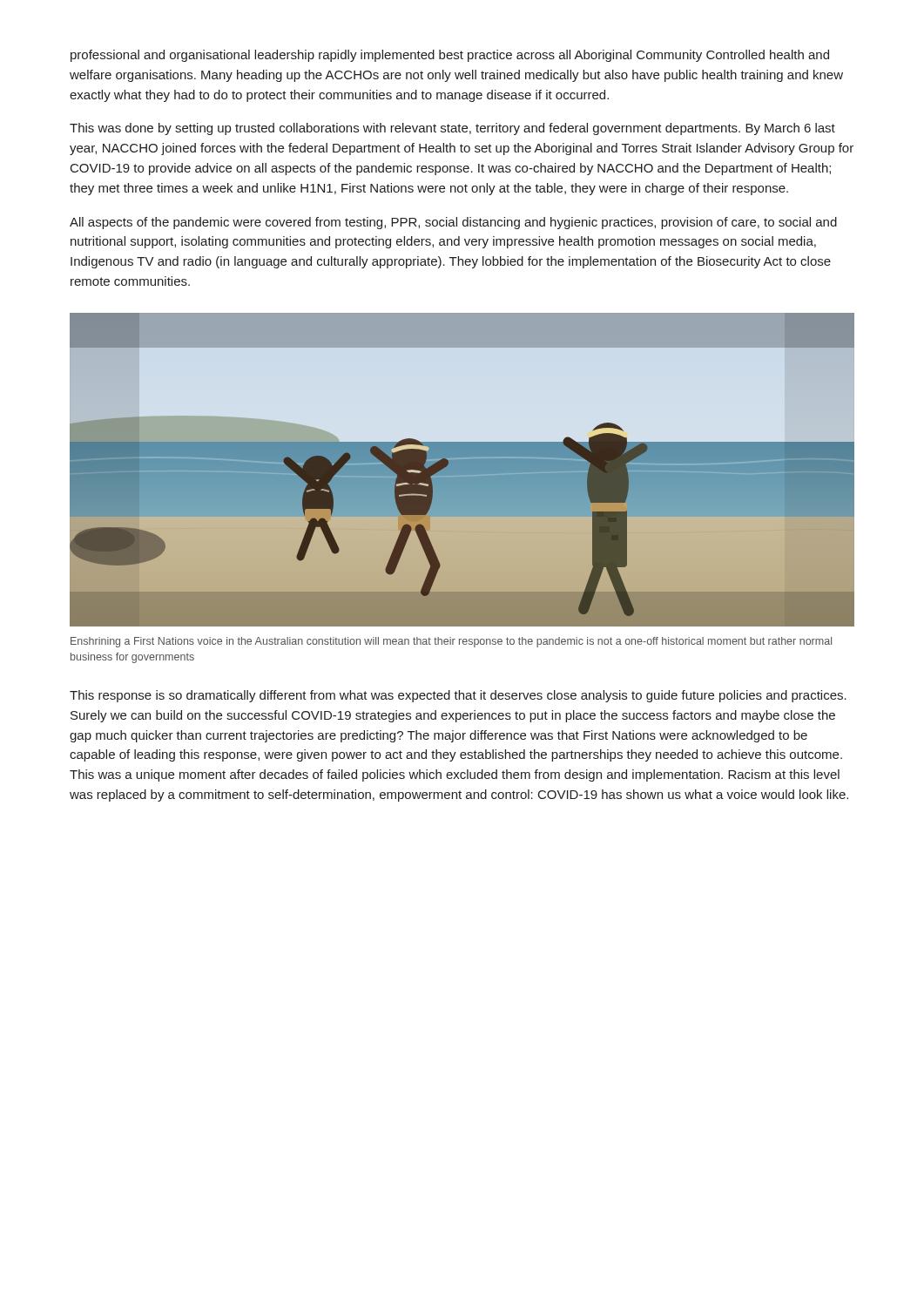Screen dimensions: 1307x924
Task: Point to the block beginning "This response is so"
Action: tap(460, 745)
